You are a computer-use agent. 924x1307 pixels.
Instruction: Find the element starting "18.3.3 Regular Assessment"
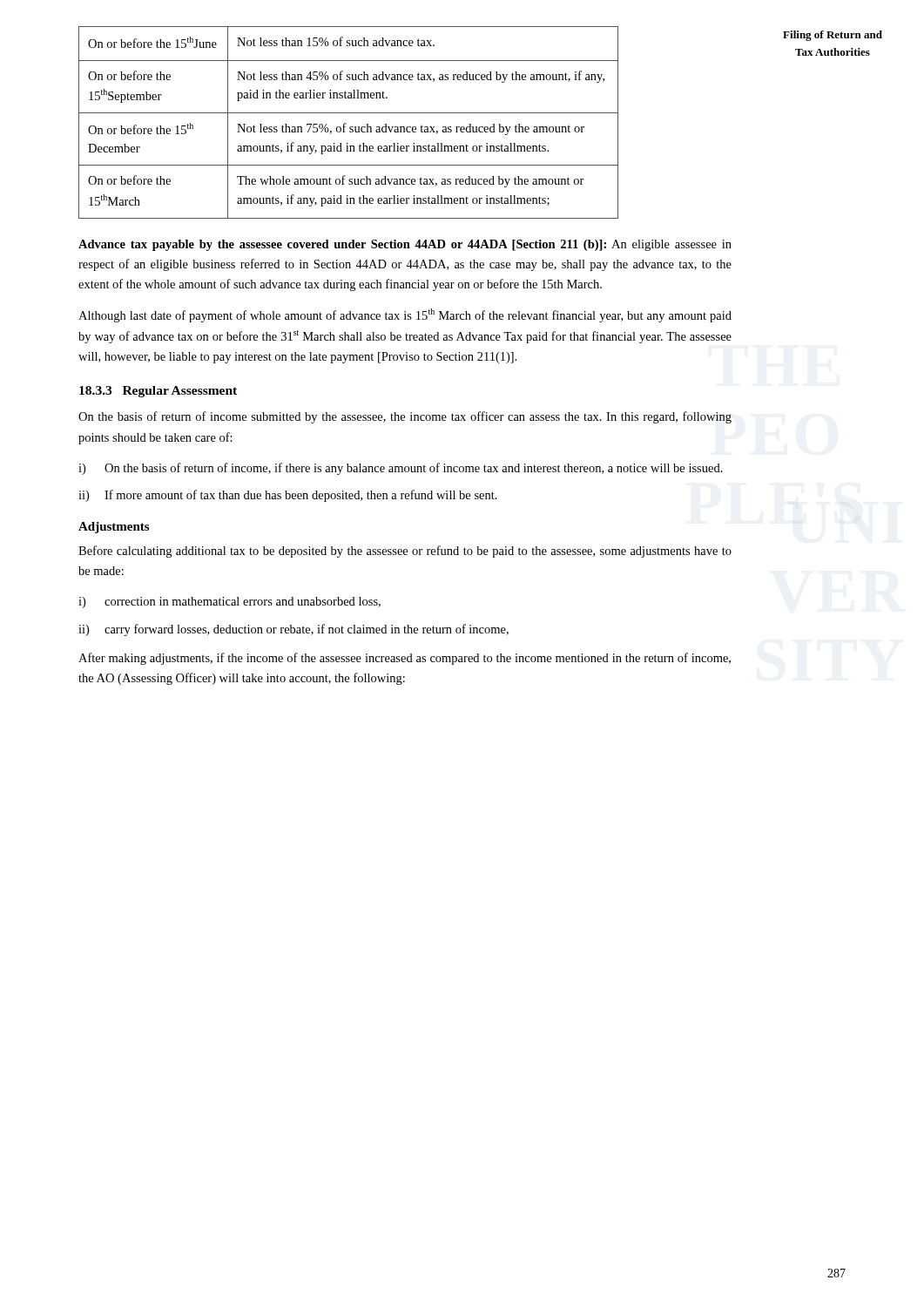click(x=158, y=390)
